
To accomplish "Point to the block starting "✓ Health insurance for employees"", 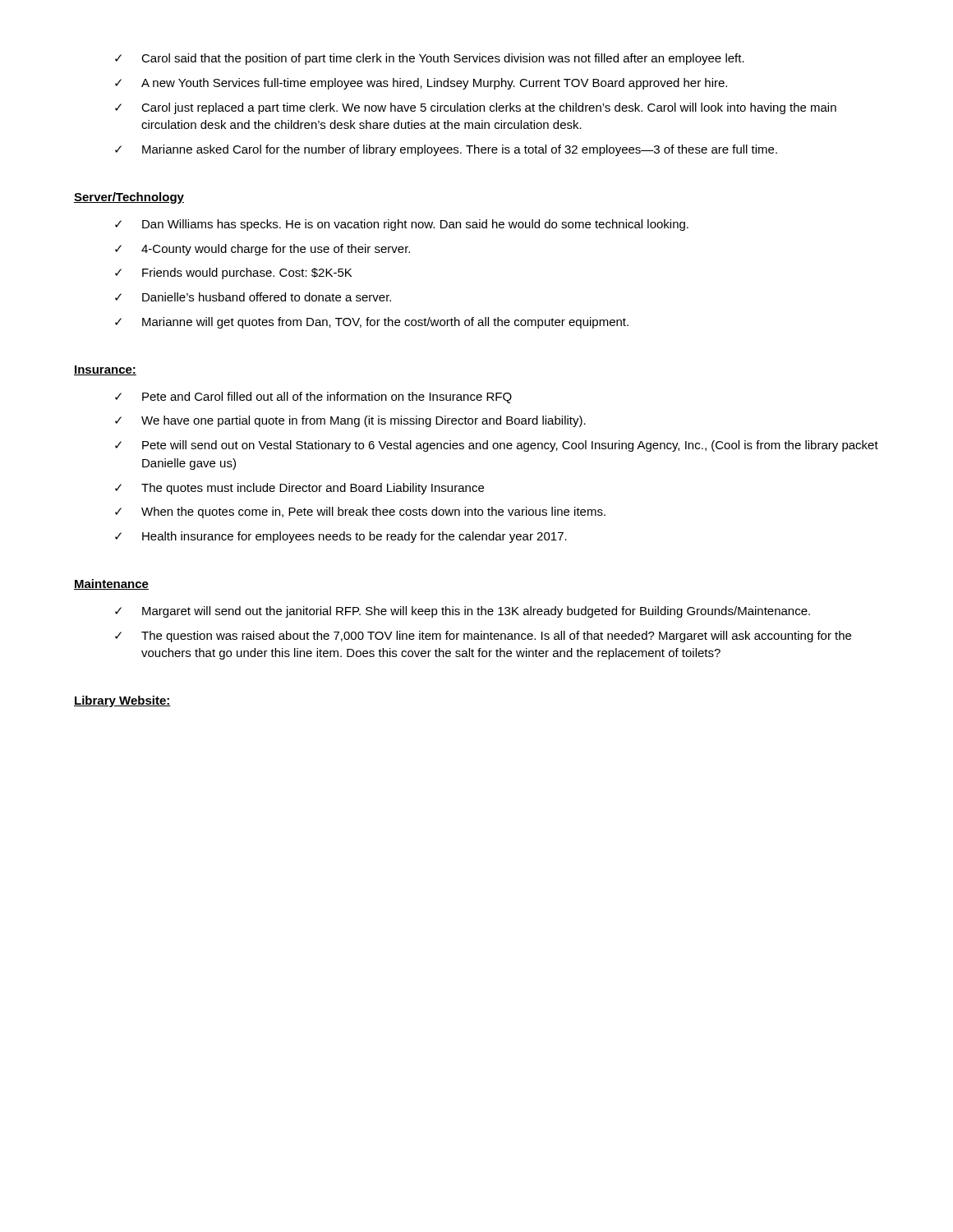I will (x=496, y=536).
